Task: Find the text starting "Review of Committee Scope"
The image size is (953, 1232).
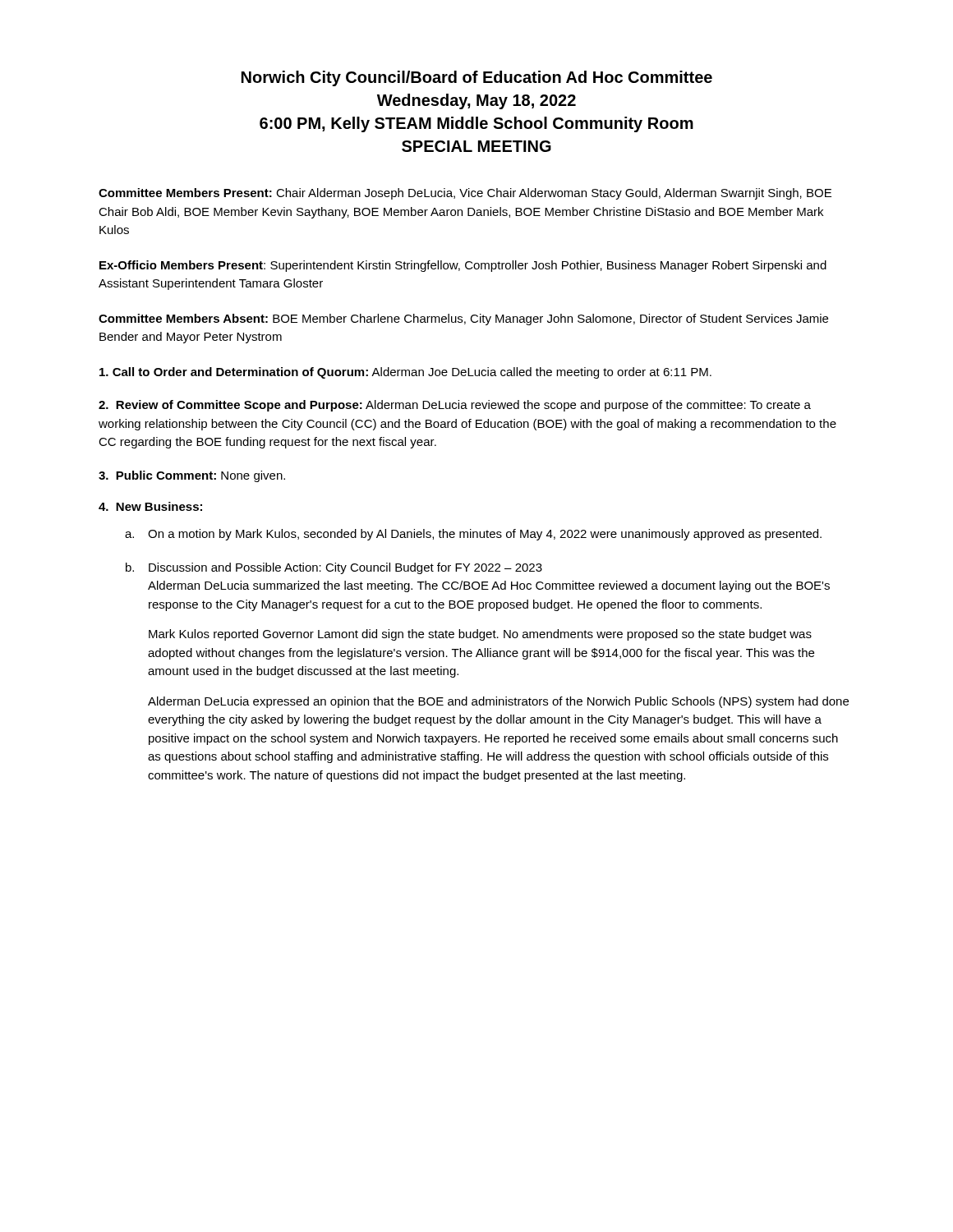Action: pyautogui.click(x=476, y=424)
